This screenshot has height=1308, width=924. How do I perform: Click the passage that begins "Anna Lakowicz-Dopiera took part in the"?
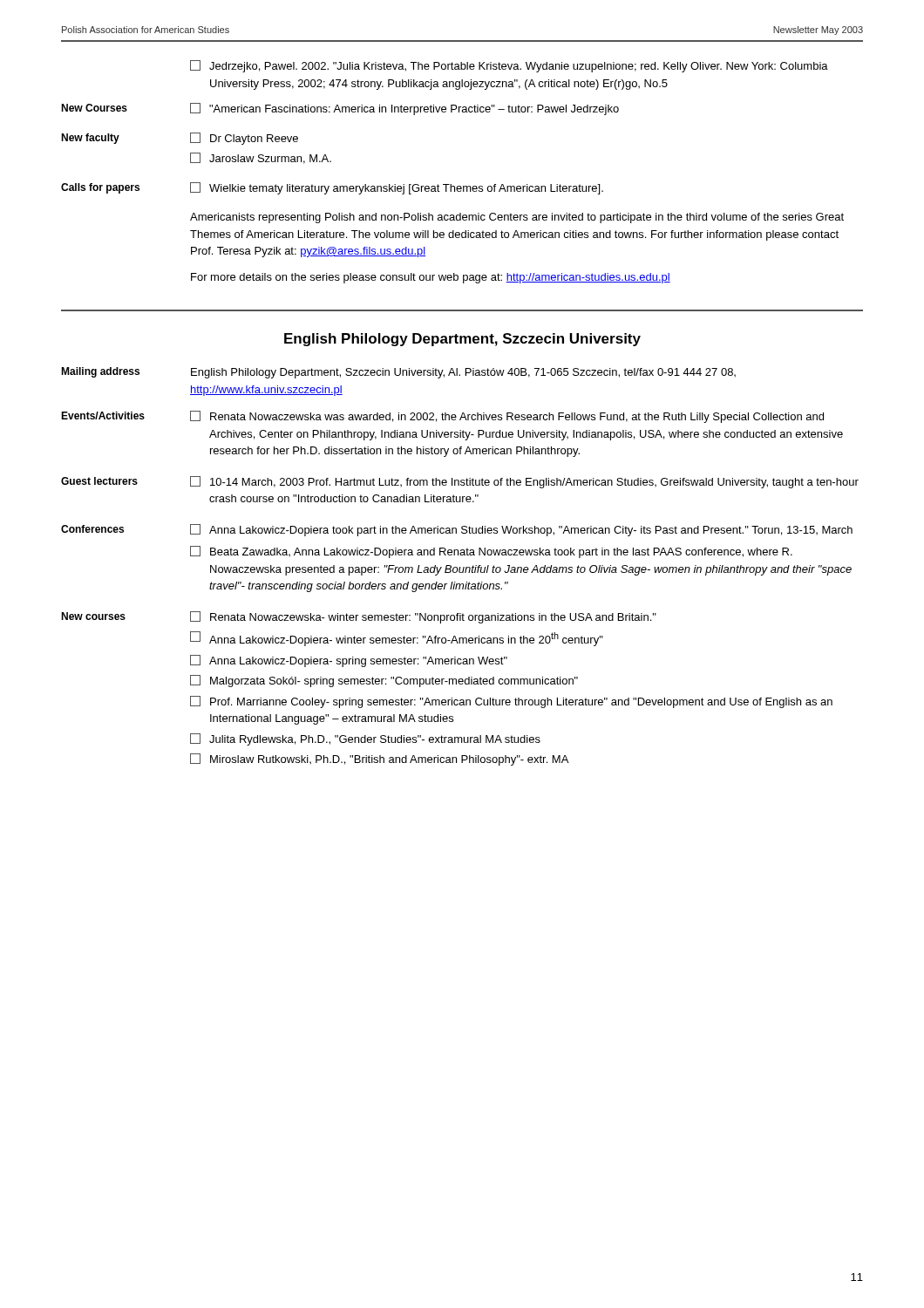(x=522, y=529)
